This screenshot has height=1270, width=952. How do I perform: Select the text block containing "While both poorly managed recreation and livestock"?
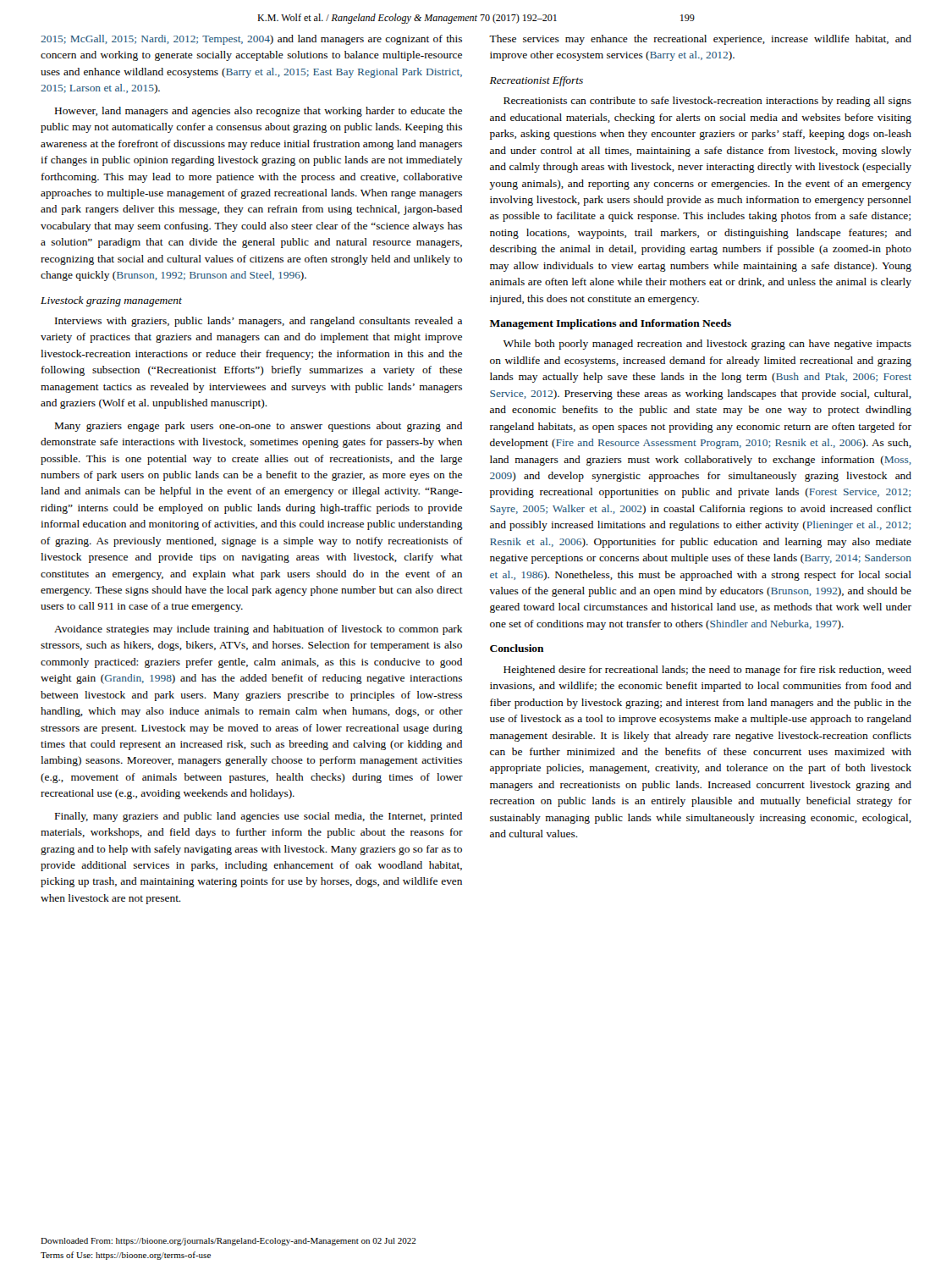(x=700, y=484)
